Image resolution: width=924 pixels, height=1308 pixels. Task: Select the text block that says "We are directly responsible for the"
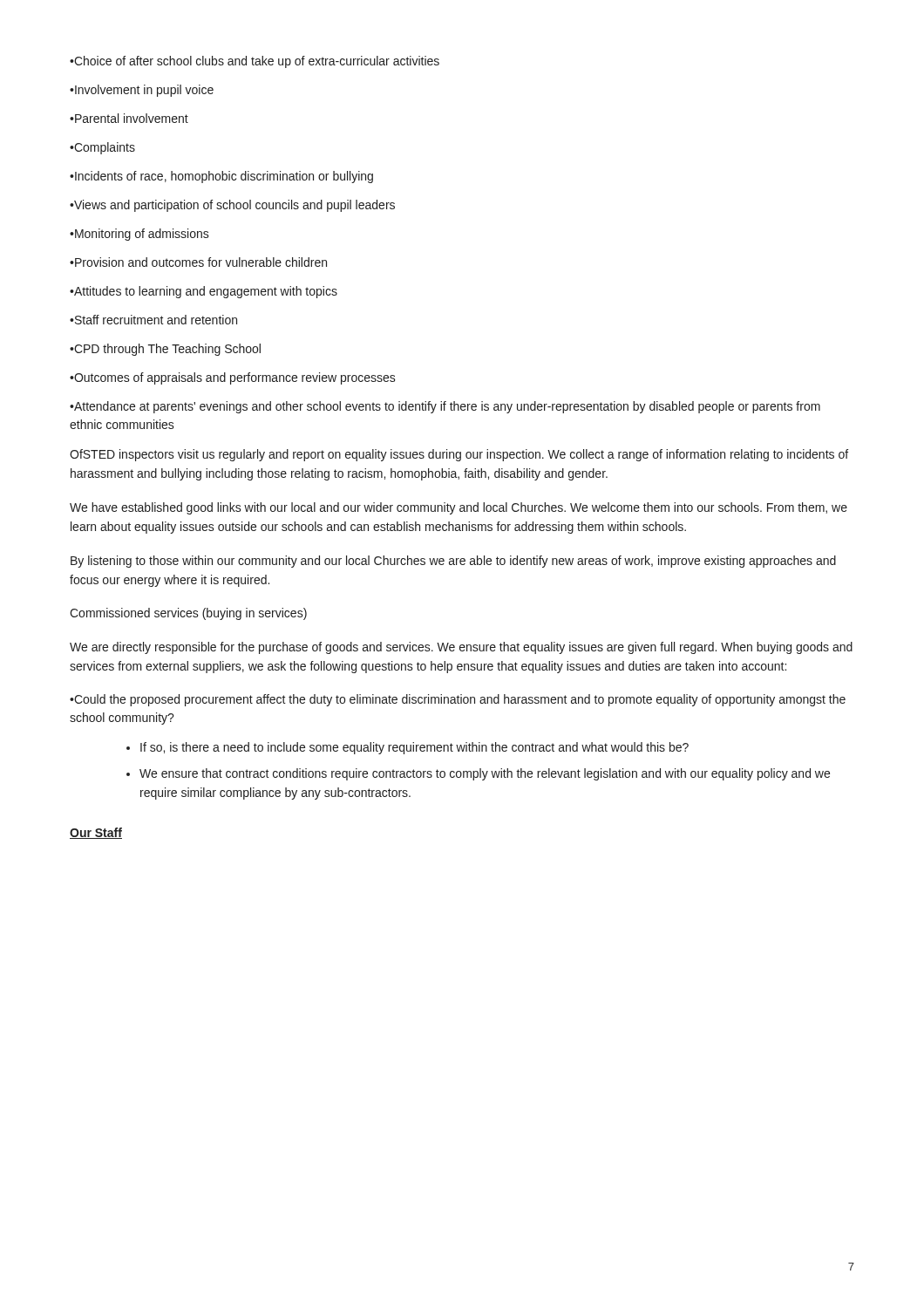click(461, 657)
